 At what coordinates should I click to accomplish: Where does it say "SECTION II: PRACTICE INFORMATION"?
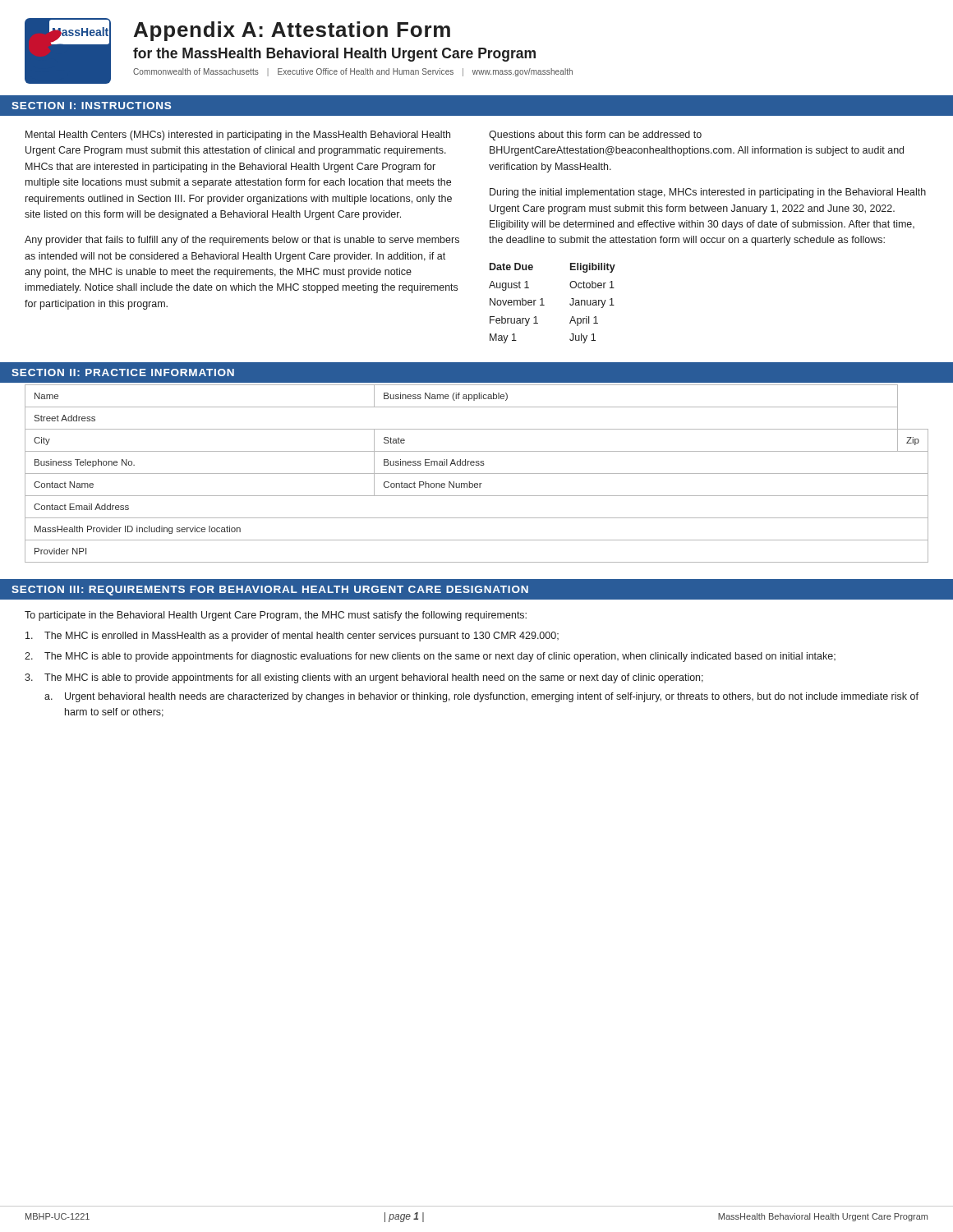123,372
